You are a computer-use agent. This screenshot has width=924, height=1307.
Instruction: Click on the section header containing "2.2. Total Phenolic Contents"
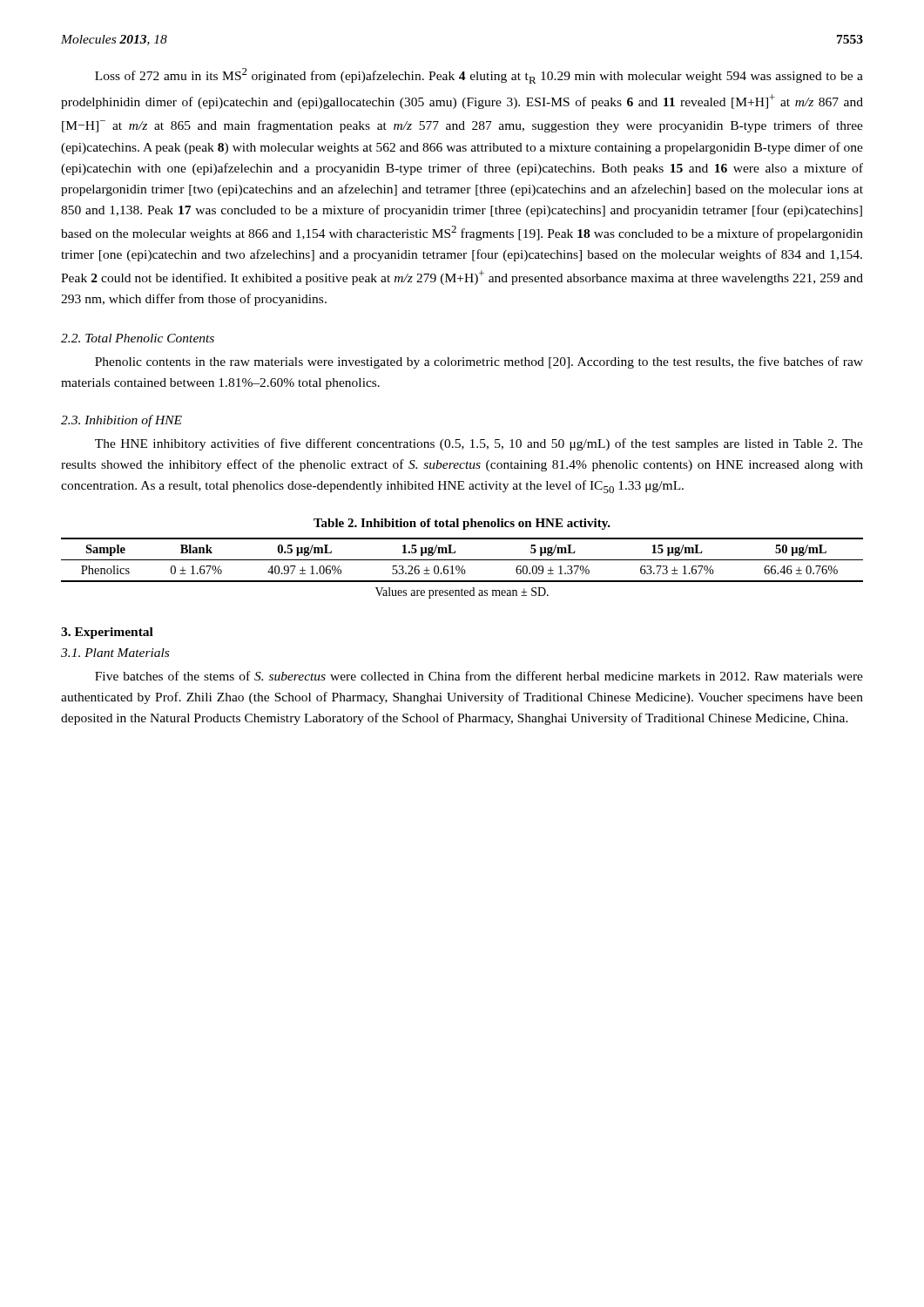click(x=138, y=338)
